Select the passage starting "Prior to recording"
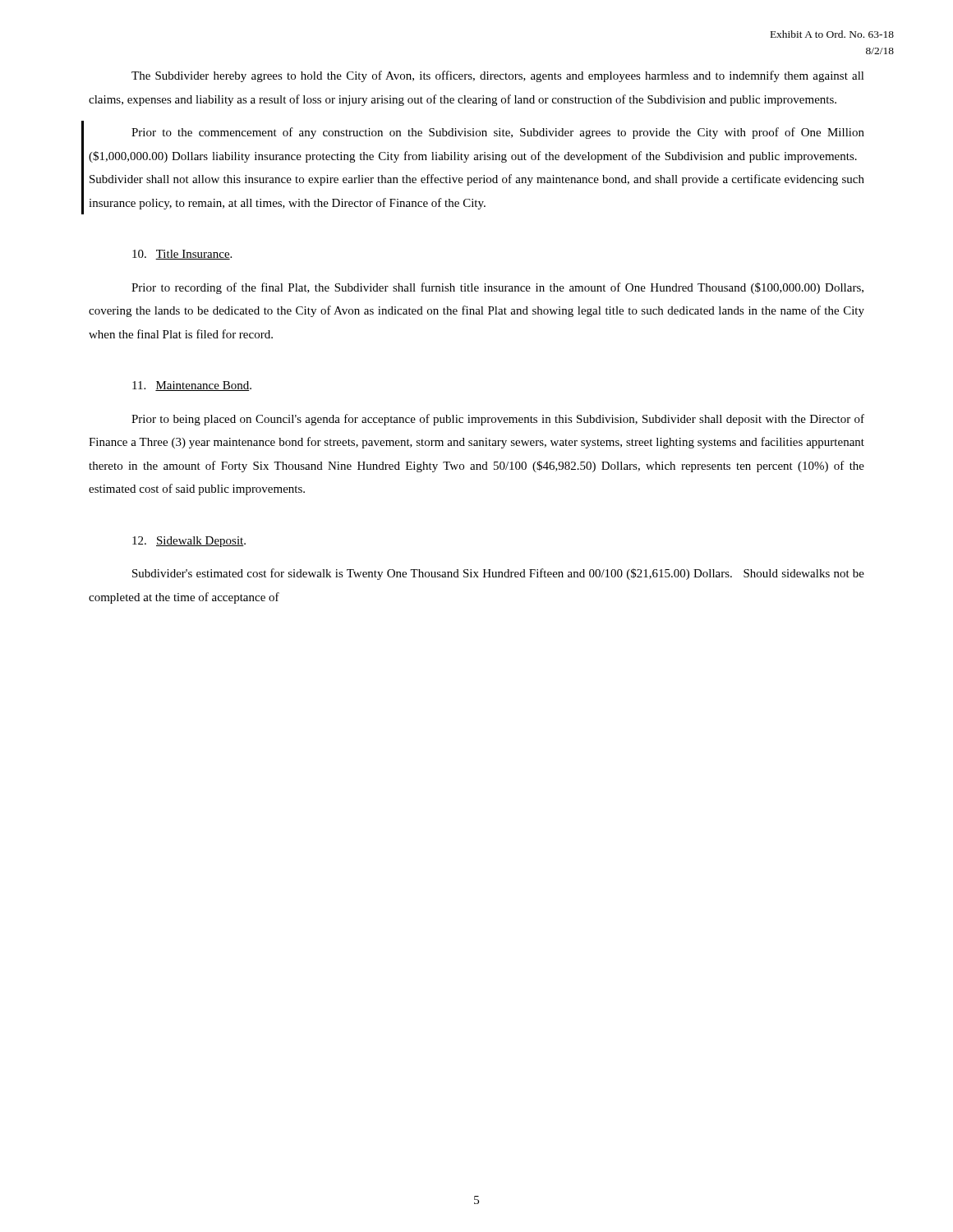This screenshot has width=953, height=1232. point(476,310)
